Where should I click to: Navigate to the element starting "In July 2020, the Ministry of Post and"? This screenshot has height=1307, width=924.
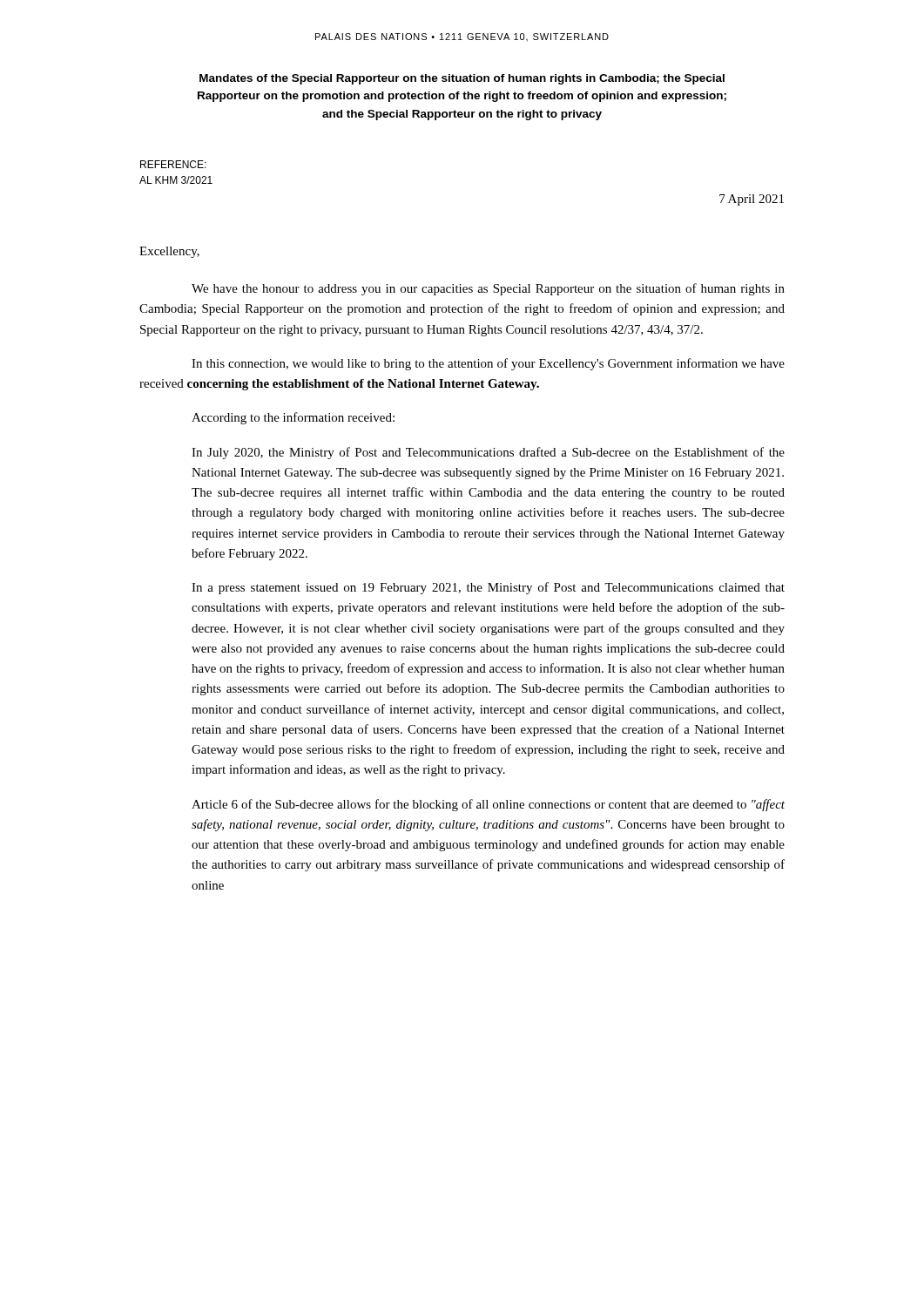pyautogui.click(x=488, y=502)
